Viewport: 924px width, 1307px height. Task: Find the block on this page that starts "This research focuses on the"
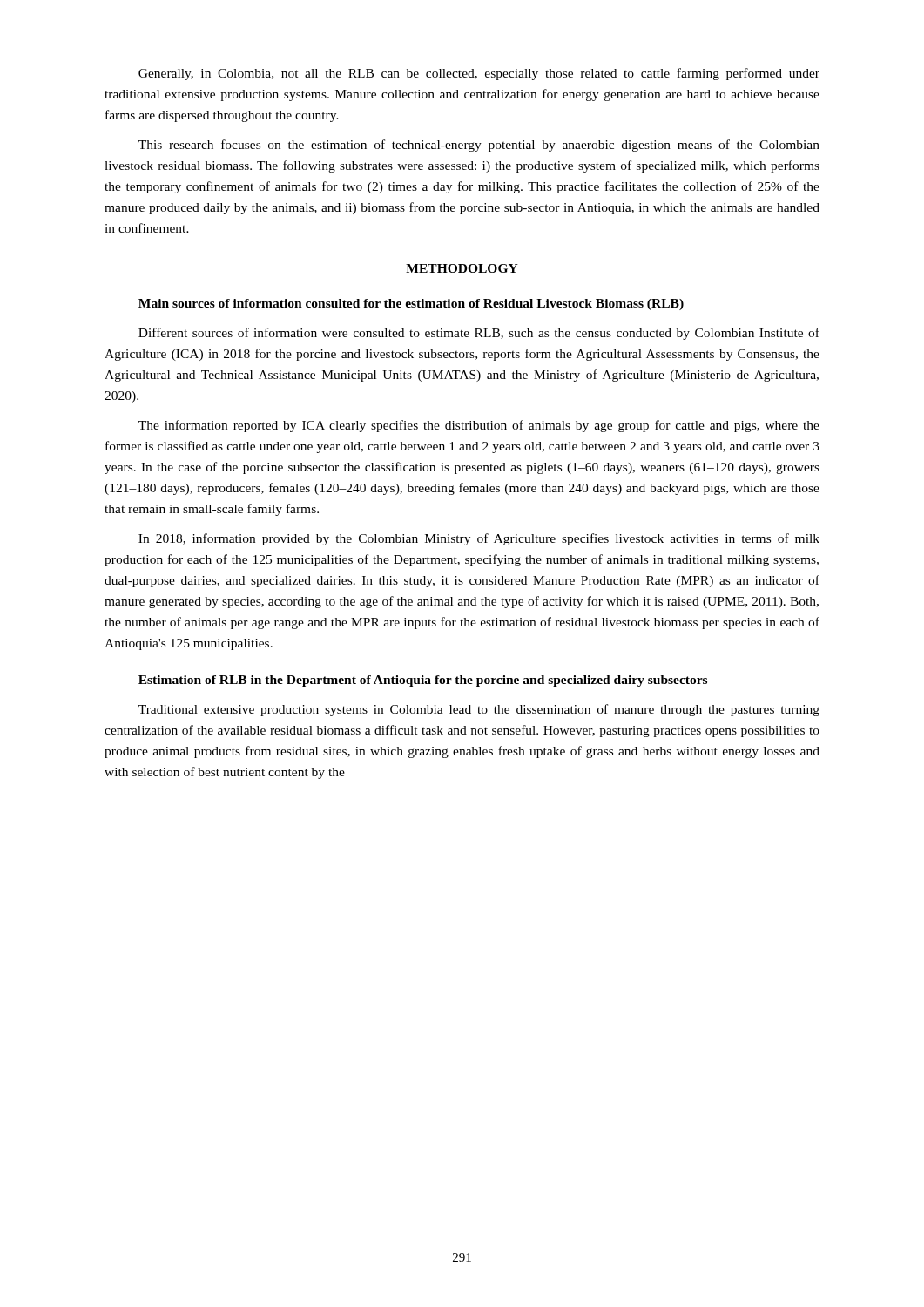point(462,187)
